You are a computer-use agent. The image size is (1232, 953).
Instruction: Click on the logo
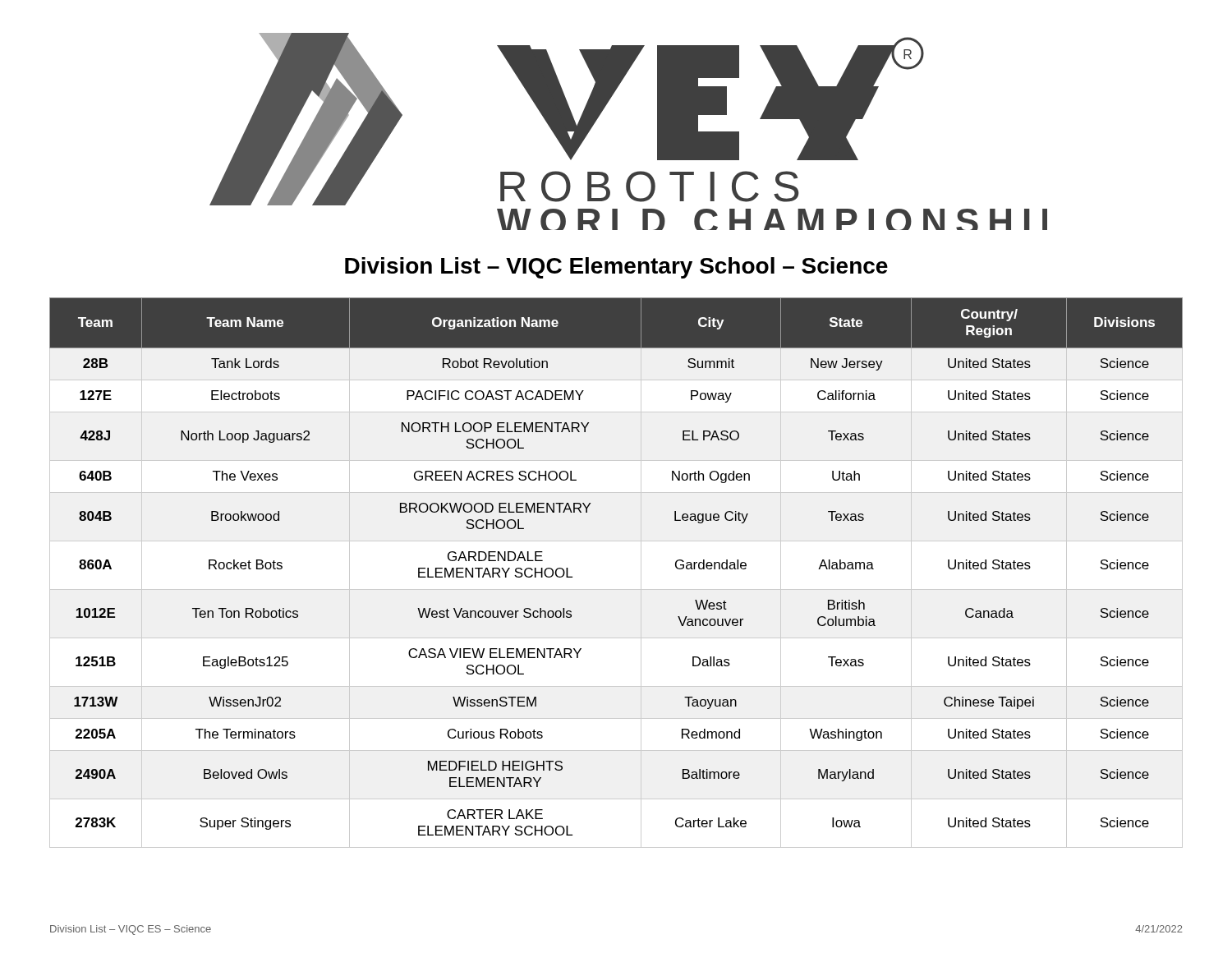[616, 119]
